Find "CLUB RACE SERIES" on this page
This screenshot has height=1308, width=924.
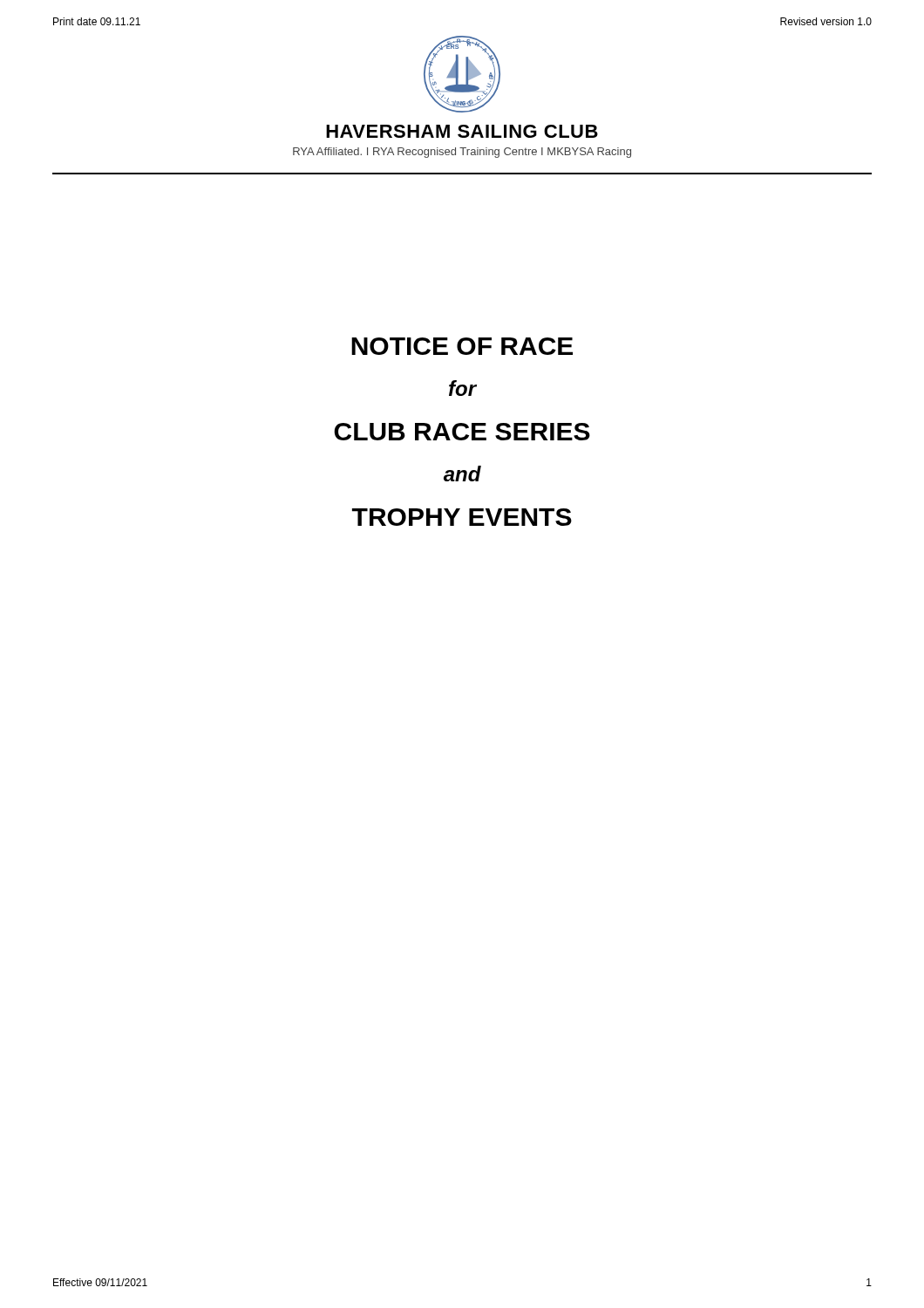[x=462, y=431]
